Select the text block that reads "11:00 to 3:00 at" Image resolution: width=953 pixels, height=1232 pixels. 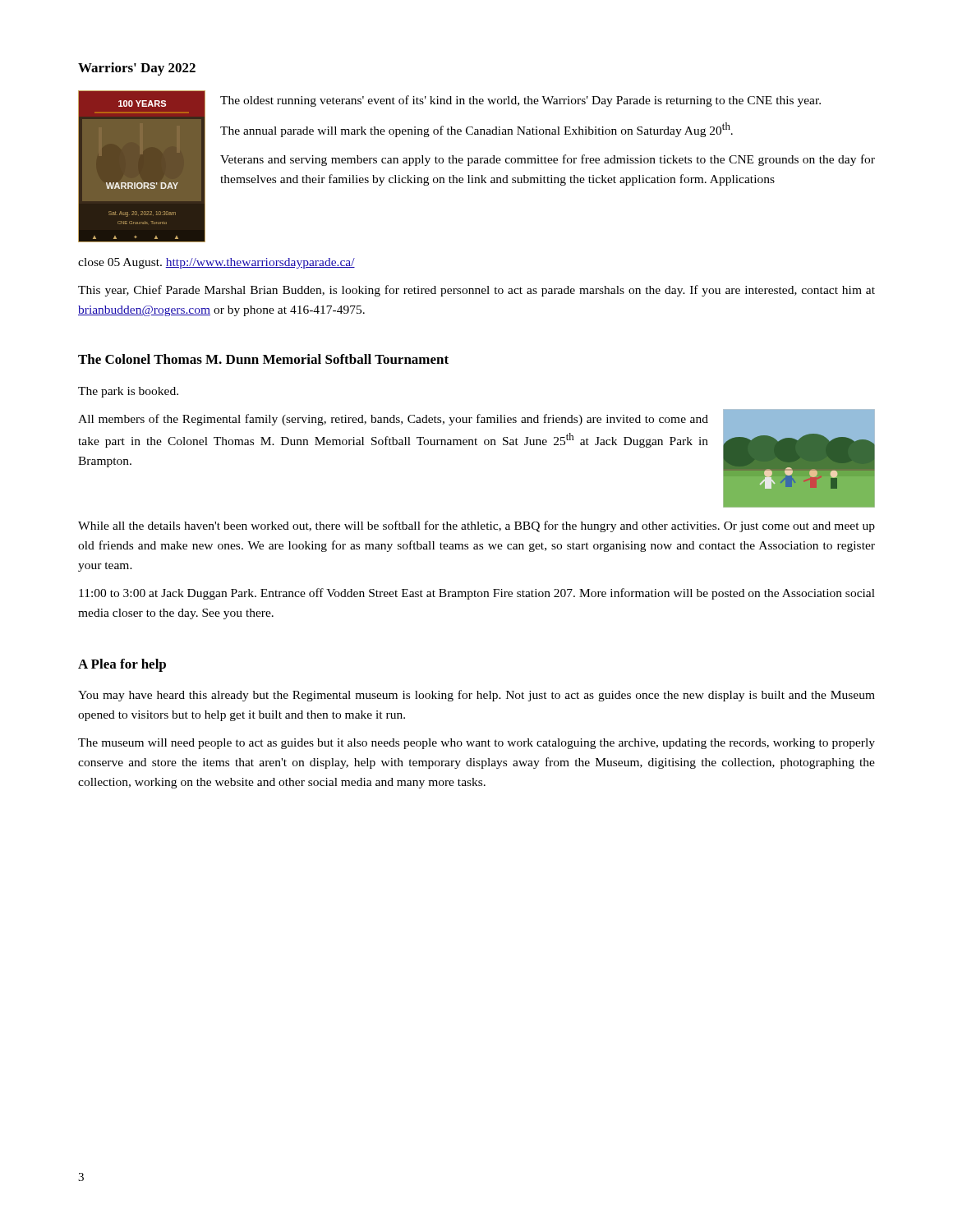click(x=476, y=602)
